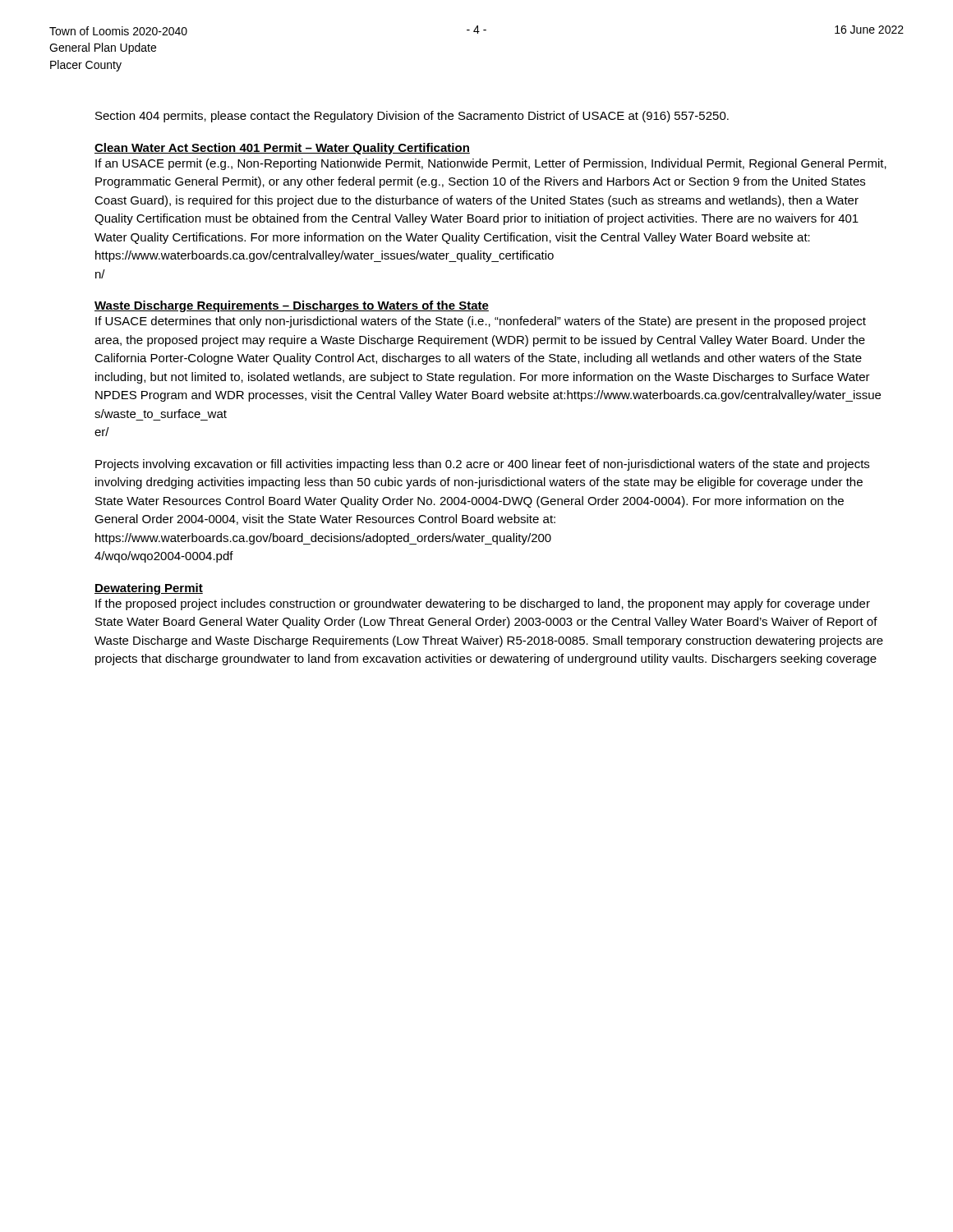Find the region starting "Dewatering Permit"
The image size is (953, 1232).
pos(149,587)
